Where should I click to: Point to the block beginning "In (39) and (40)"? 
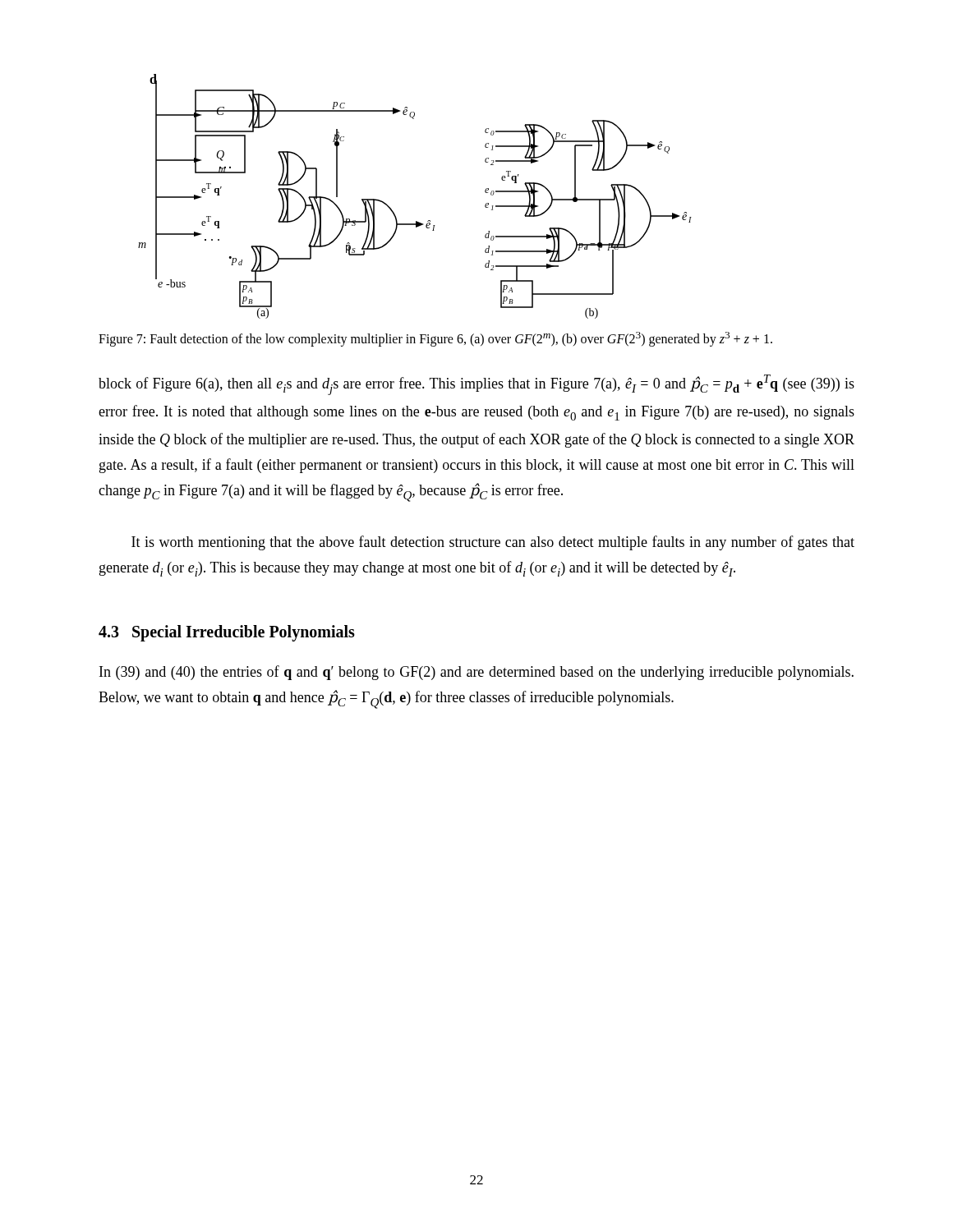click(x=476, y=686)
